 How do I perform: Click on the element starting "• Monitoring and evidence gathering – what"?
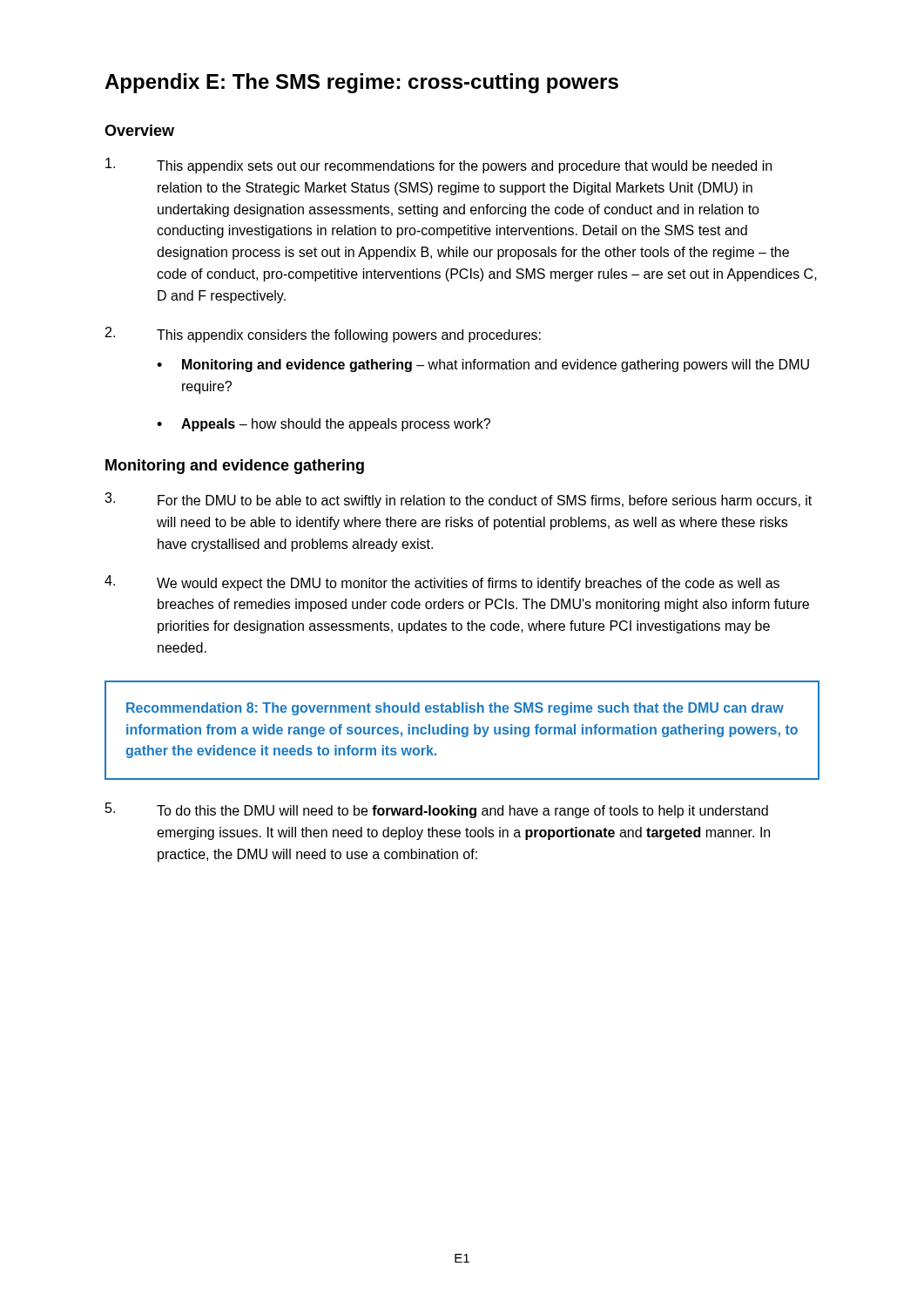tap(488, 377)
